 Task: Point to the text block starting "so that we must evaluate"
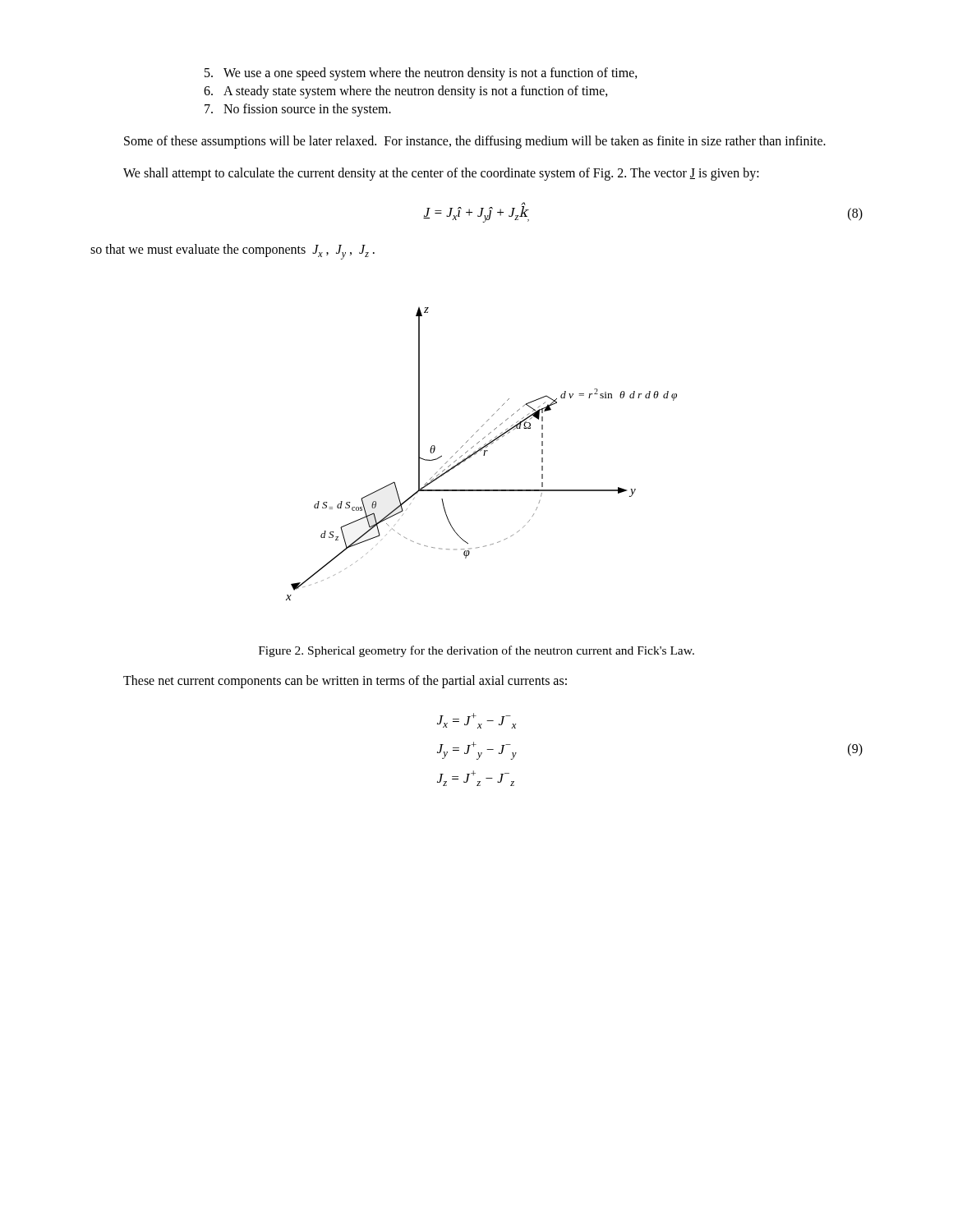pyautogui.click(x=233, y=251)
